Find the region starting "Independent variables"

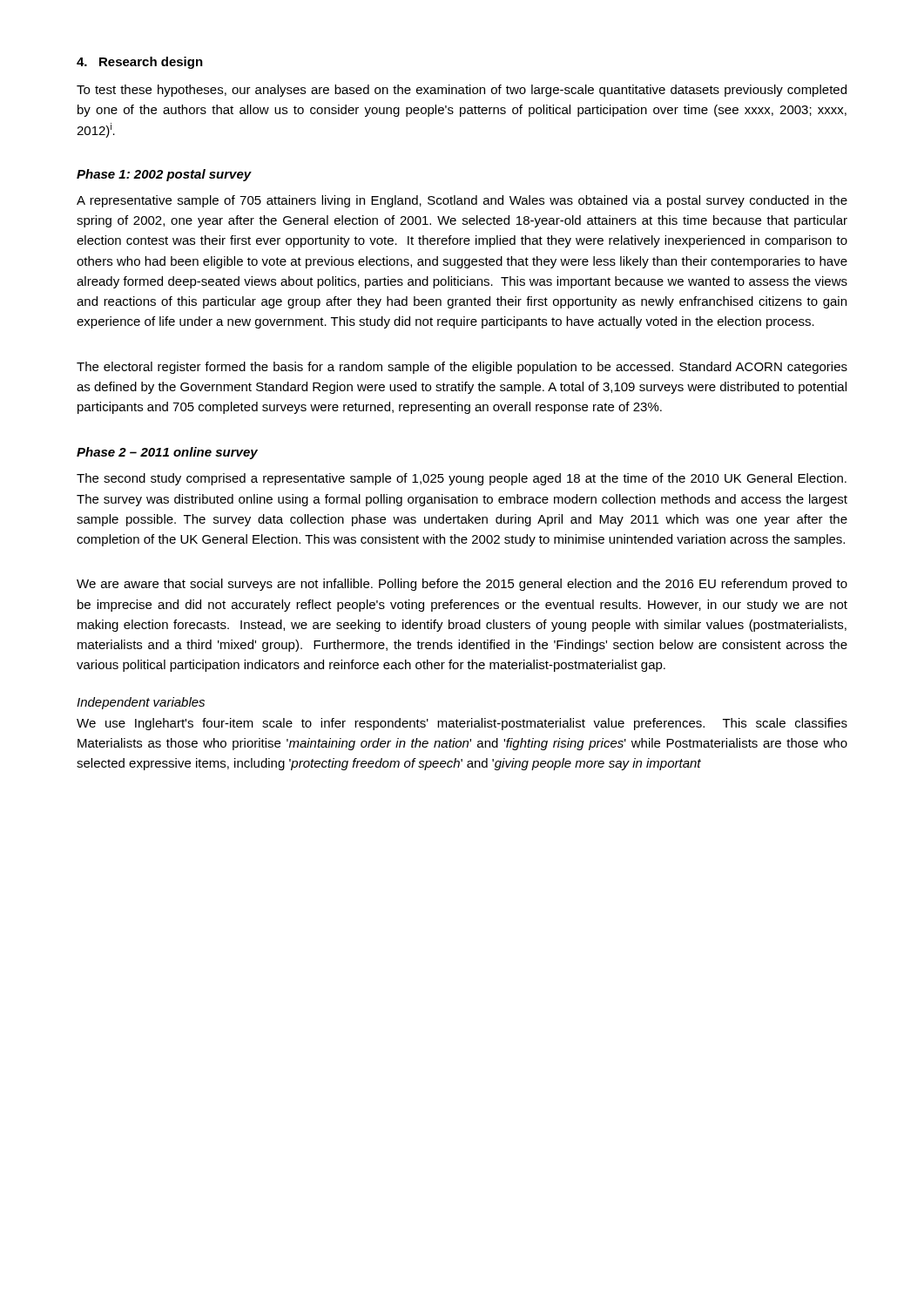tap(141, 701)
